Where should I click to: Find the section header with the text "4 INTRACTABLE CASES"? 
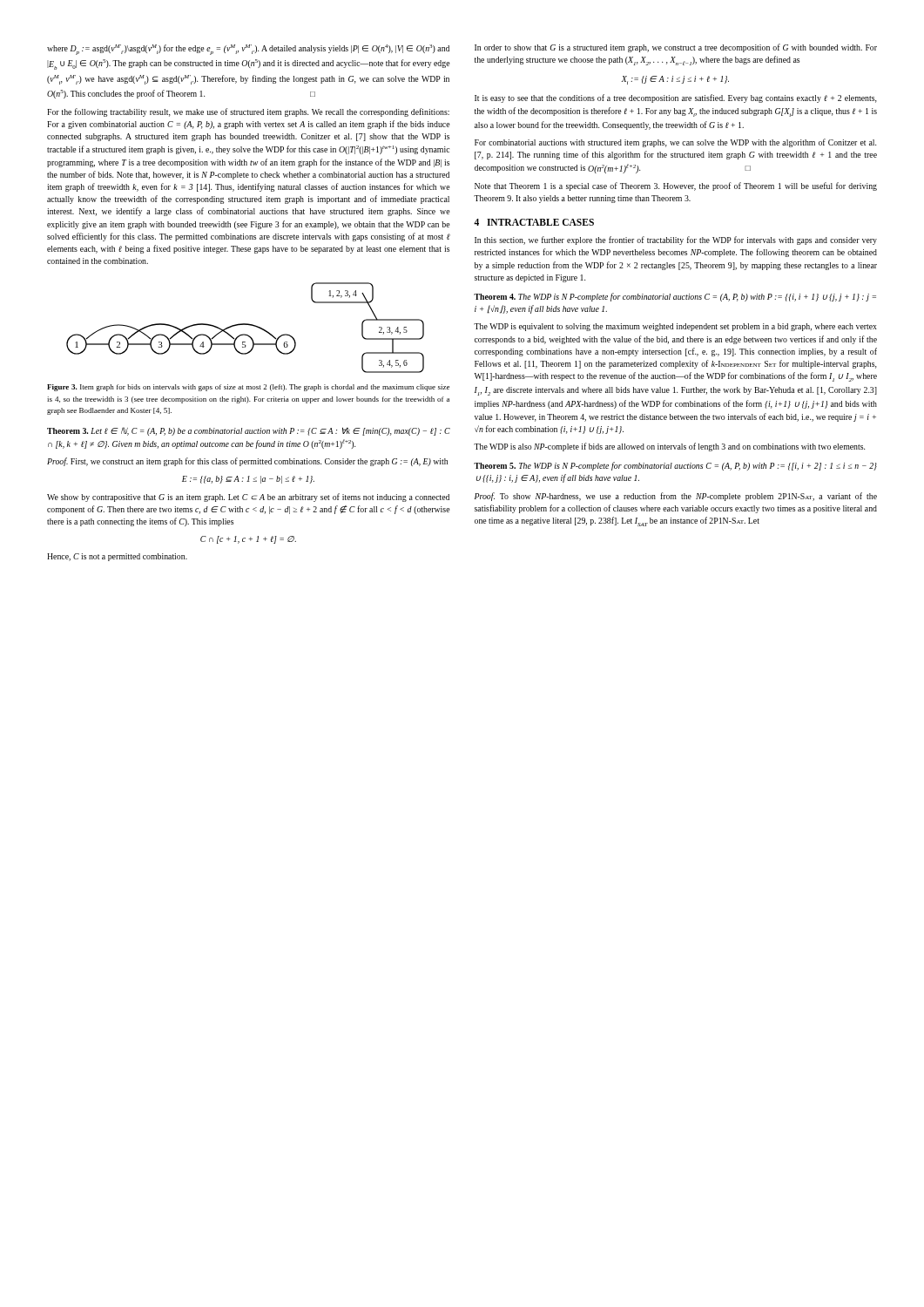(534, 222)
